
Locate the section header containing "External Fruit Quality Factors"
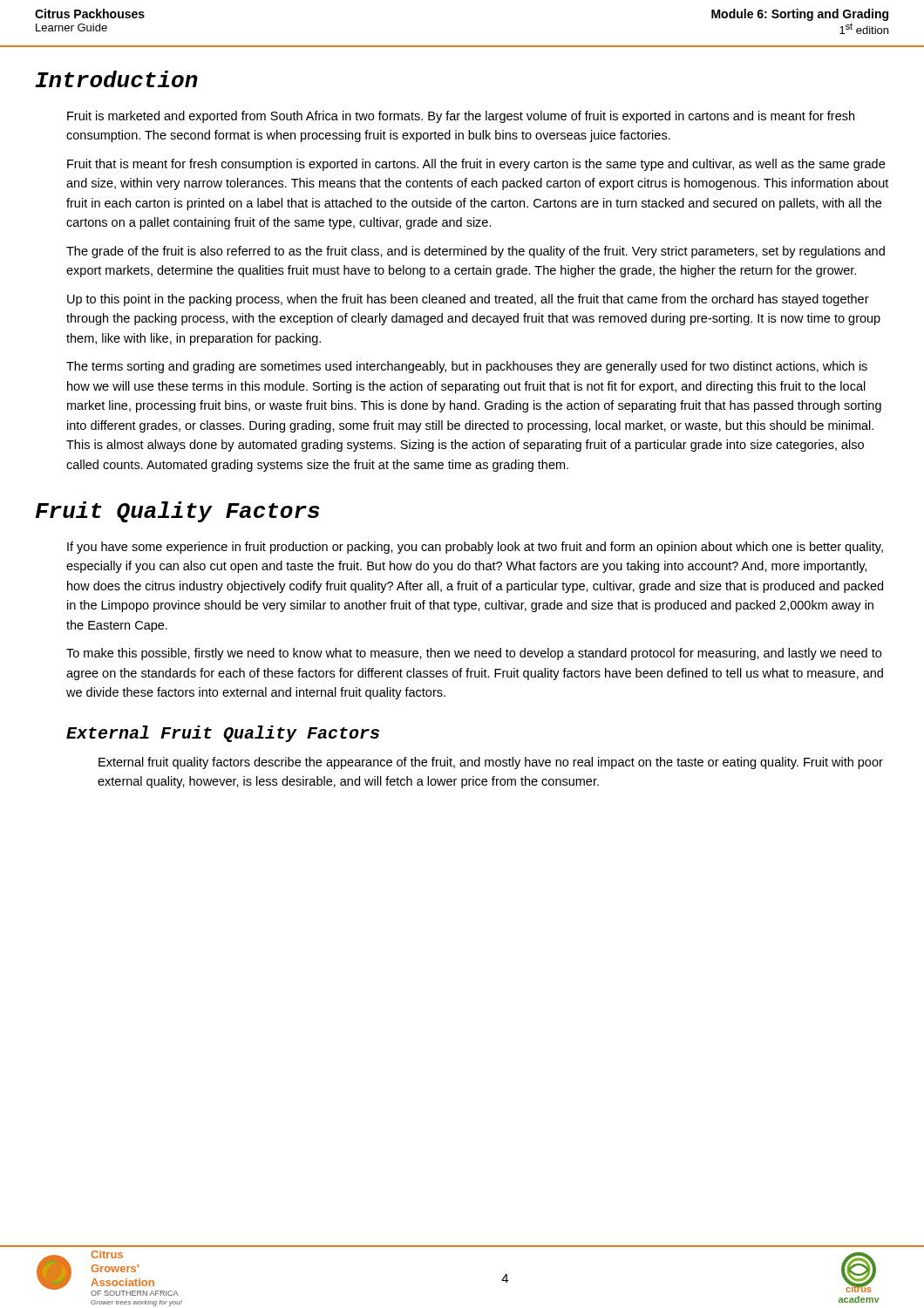(207, 734)
